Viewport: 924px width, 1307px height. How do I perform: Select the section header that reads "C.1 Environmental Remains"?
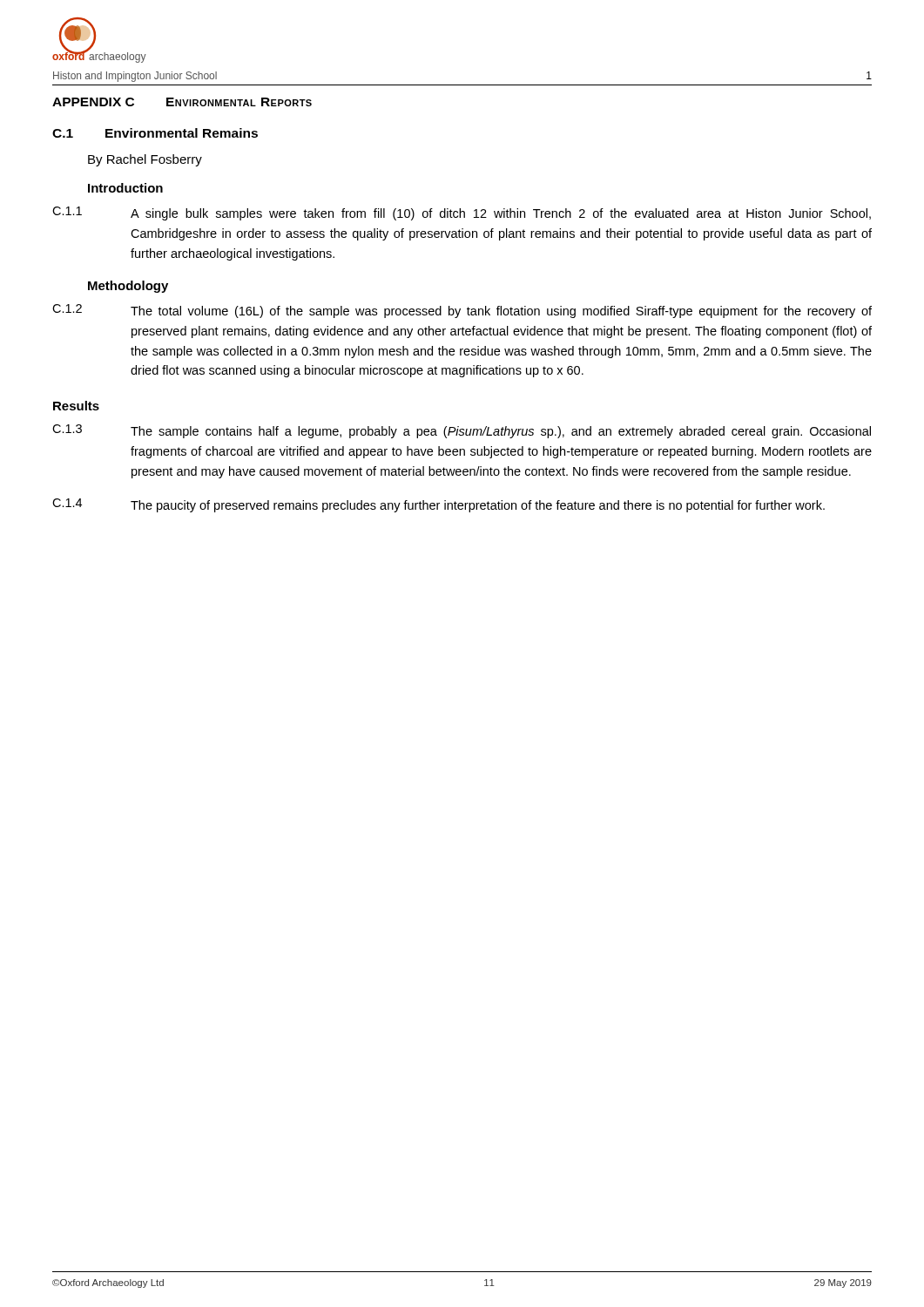[x=155, y=133]
